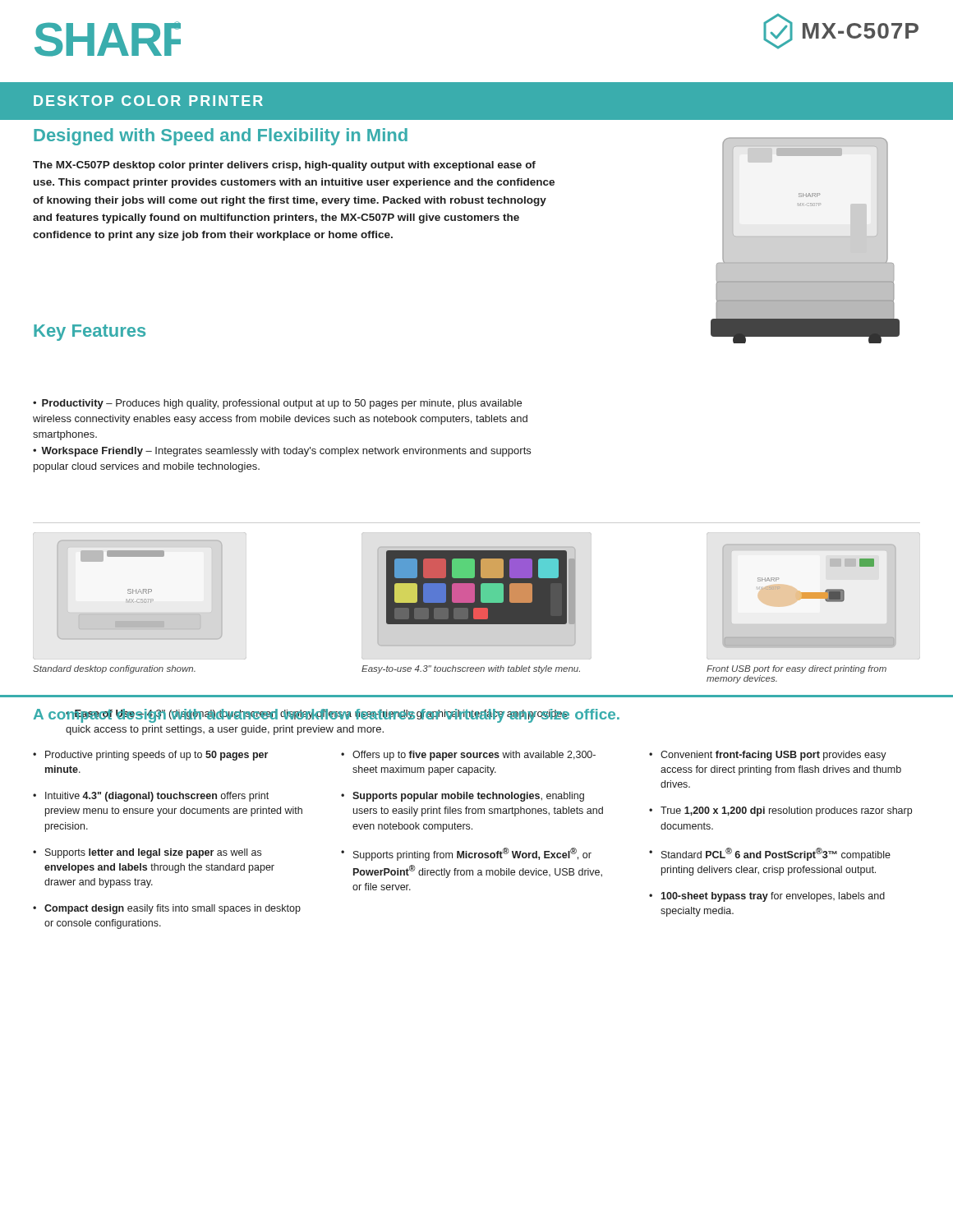The width and height of the screenshot is (953, 1232).
Task: Locate the caption that opens with "Easy-to-use 4.3" touchscreen with tablet"
Action: (x=471, y=669)
